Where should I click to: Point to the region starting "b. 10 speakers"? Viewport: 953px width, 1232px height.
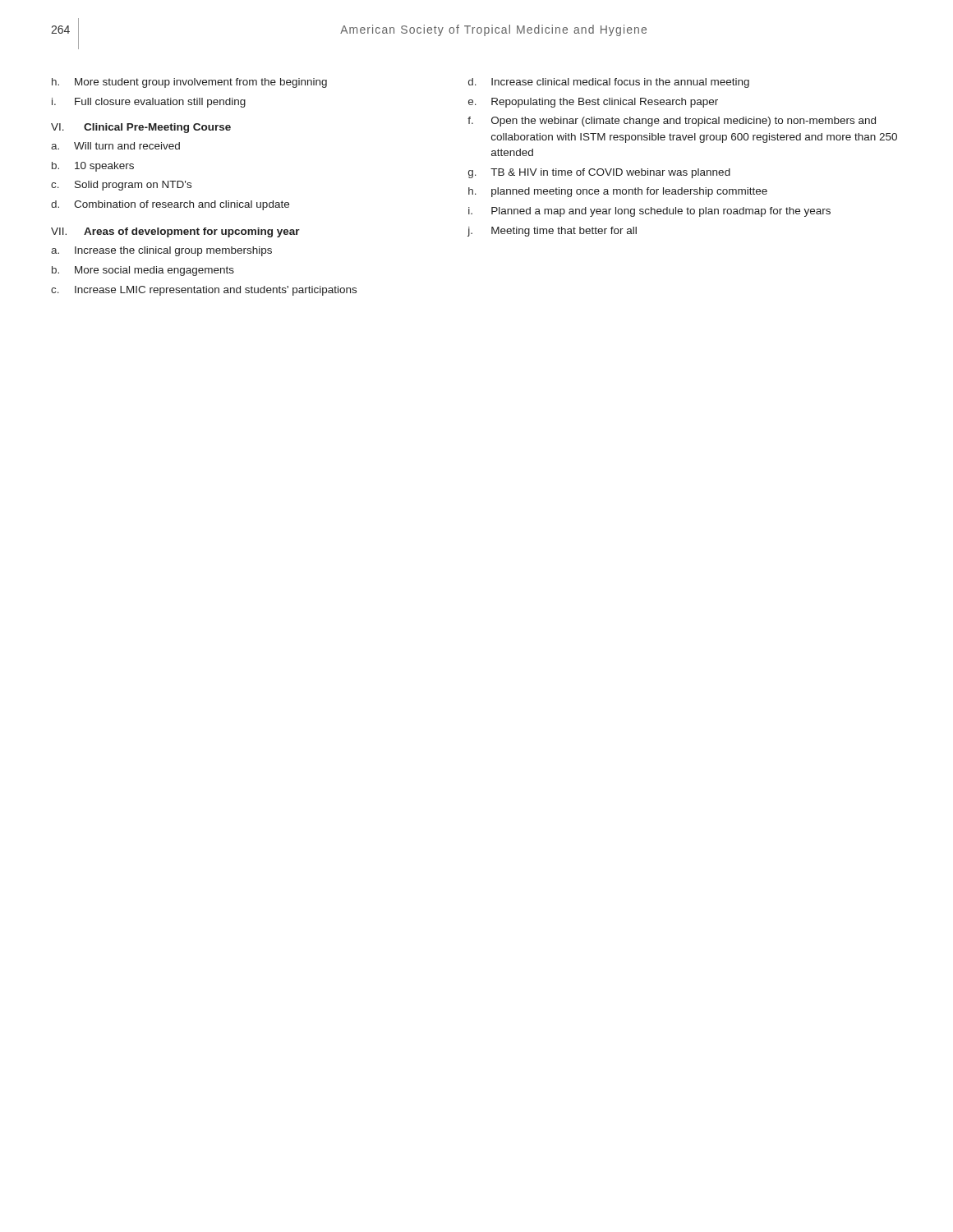tap(93, 167)
